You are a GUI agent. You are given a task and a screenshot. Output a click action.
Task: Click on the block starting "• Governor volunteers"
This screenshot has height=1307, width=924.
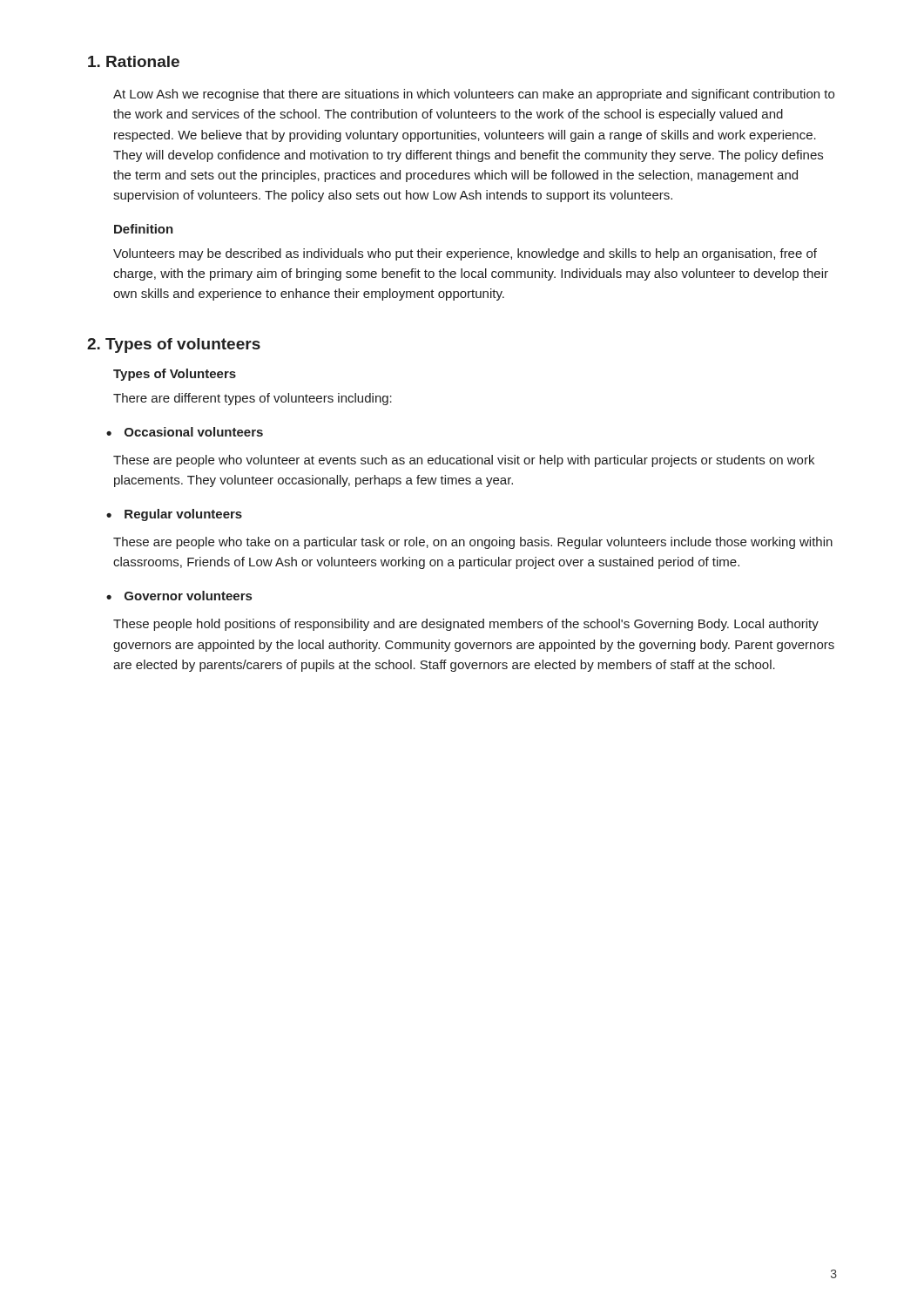(x=179, y=597)
